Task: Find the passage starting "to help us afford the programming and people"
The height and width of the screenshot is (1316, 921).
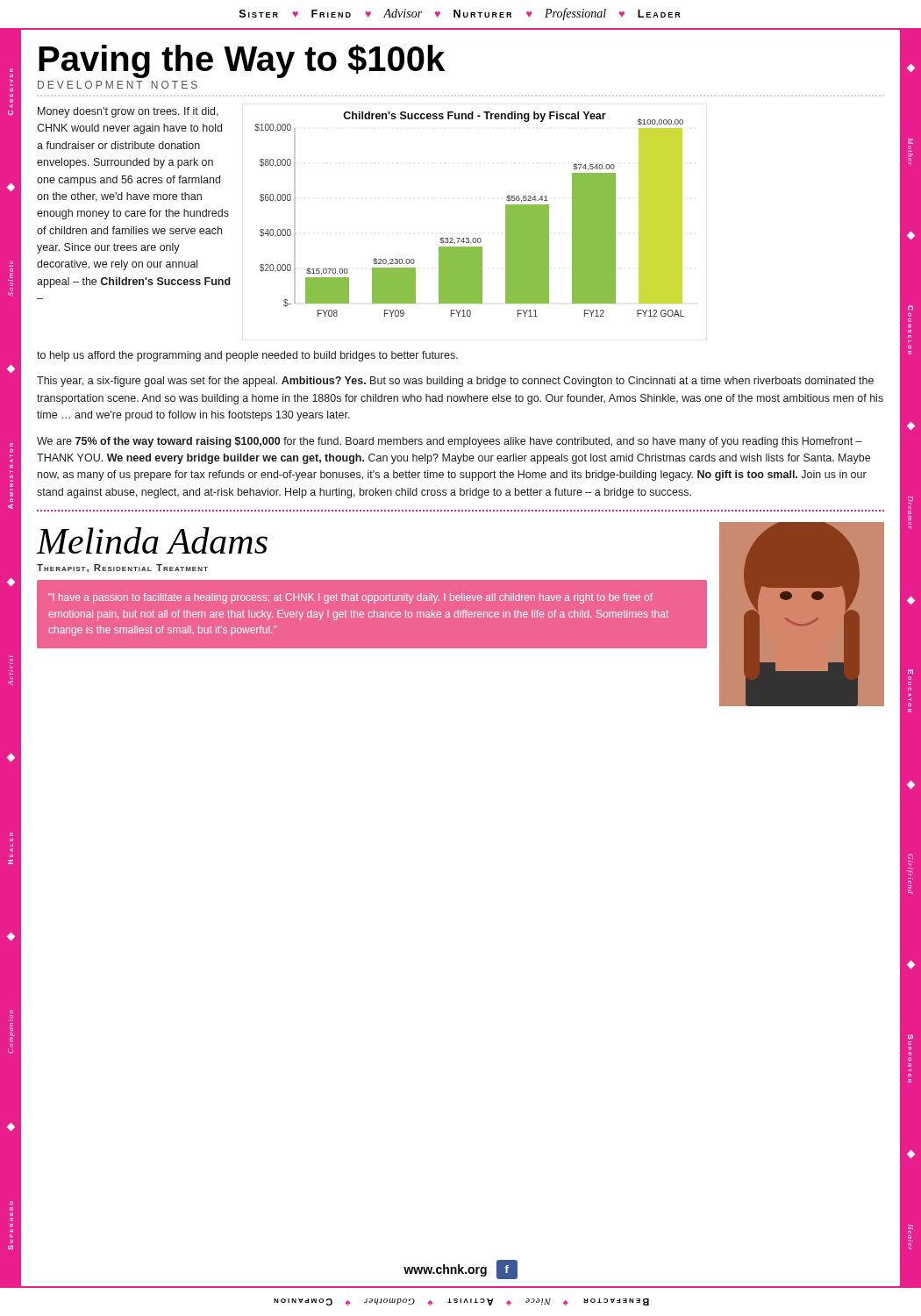Action: pos(248,355)
